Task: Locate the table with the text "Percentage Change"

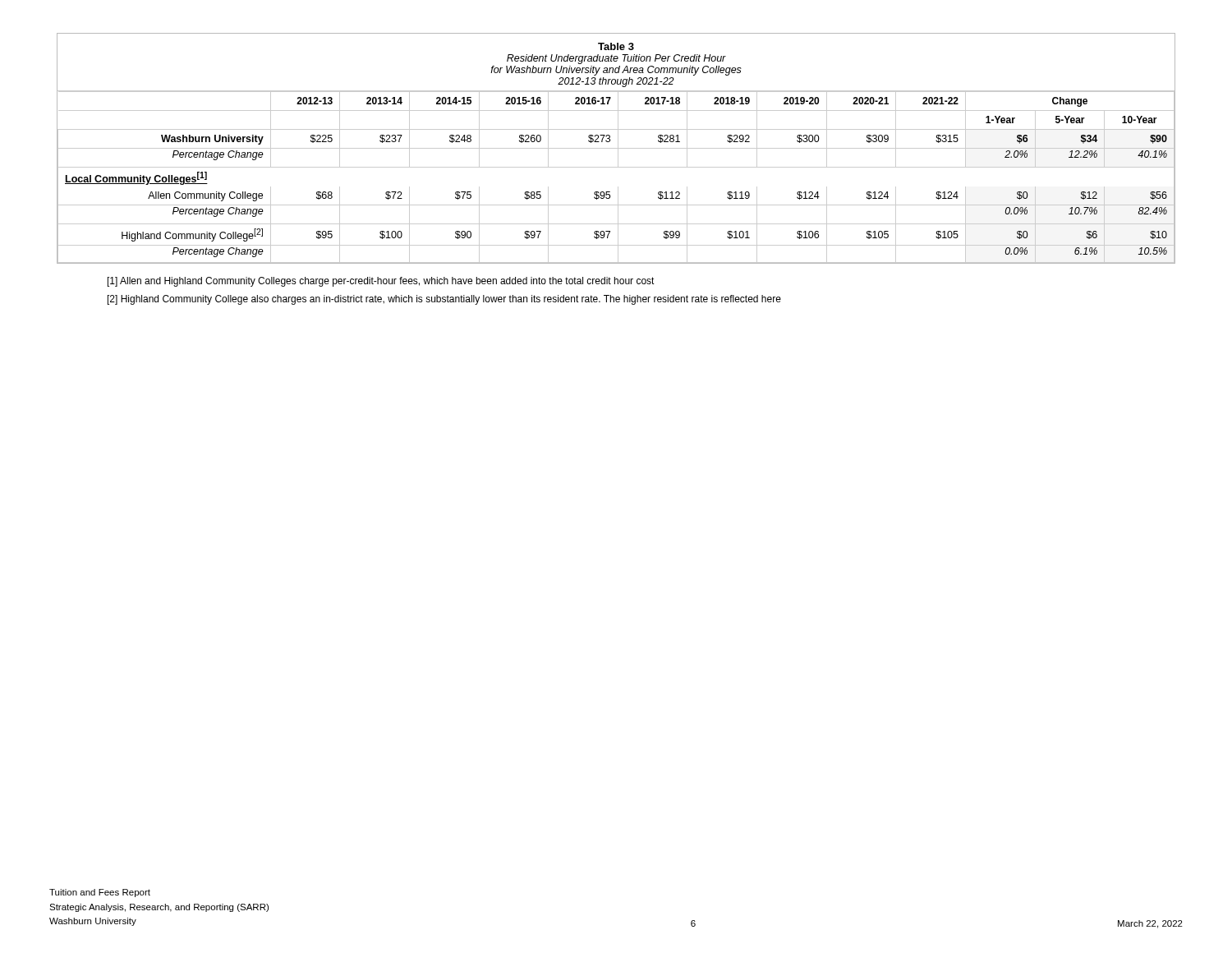Action: coord(616,148)
